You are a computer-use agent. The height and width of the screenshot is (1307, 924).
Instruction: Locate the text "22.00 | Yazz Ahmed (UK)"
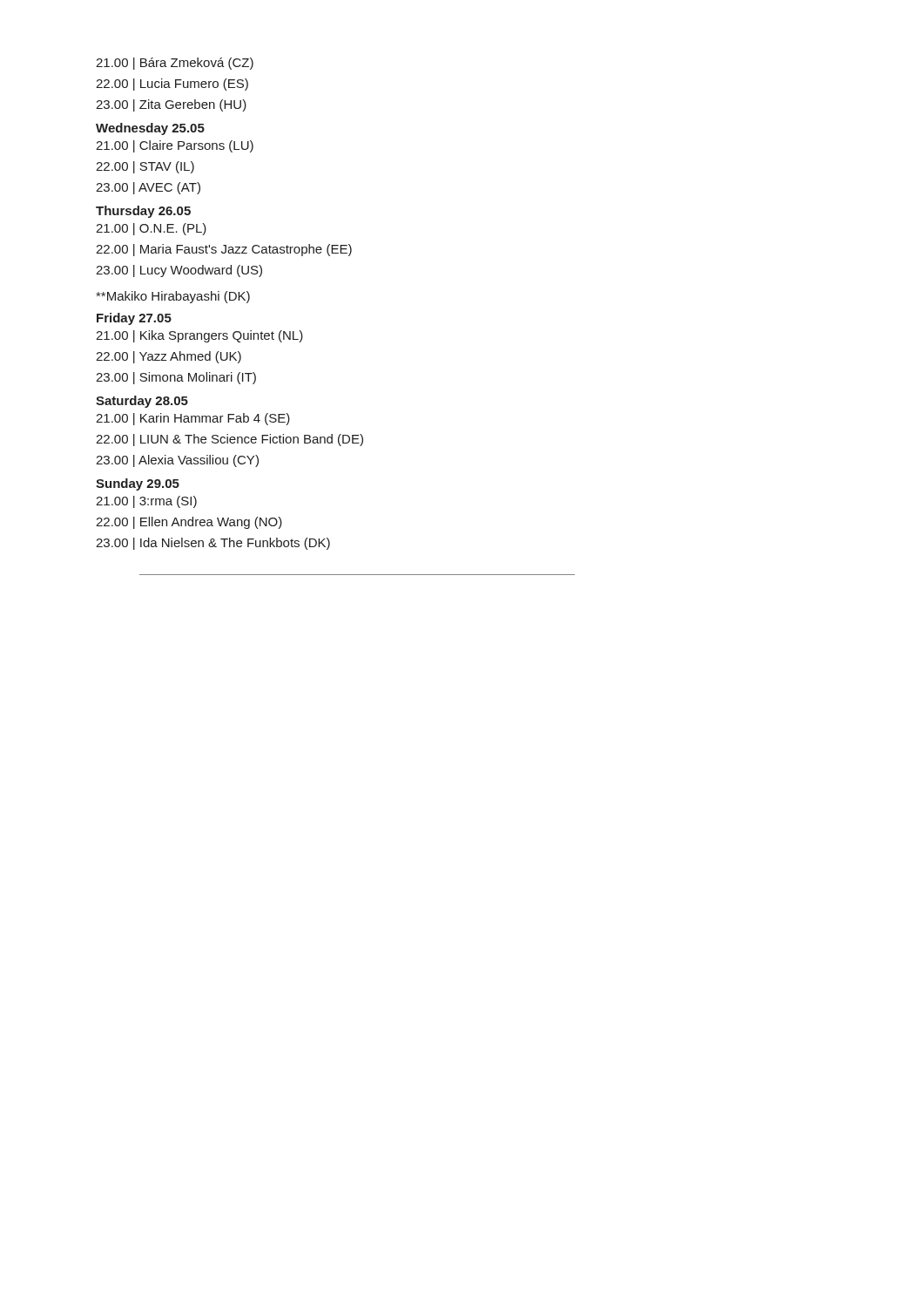pos(169,356)
